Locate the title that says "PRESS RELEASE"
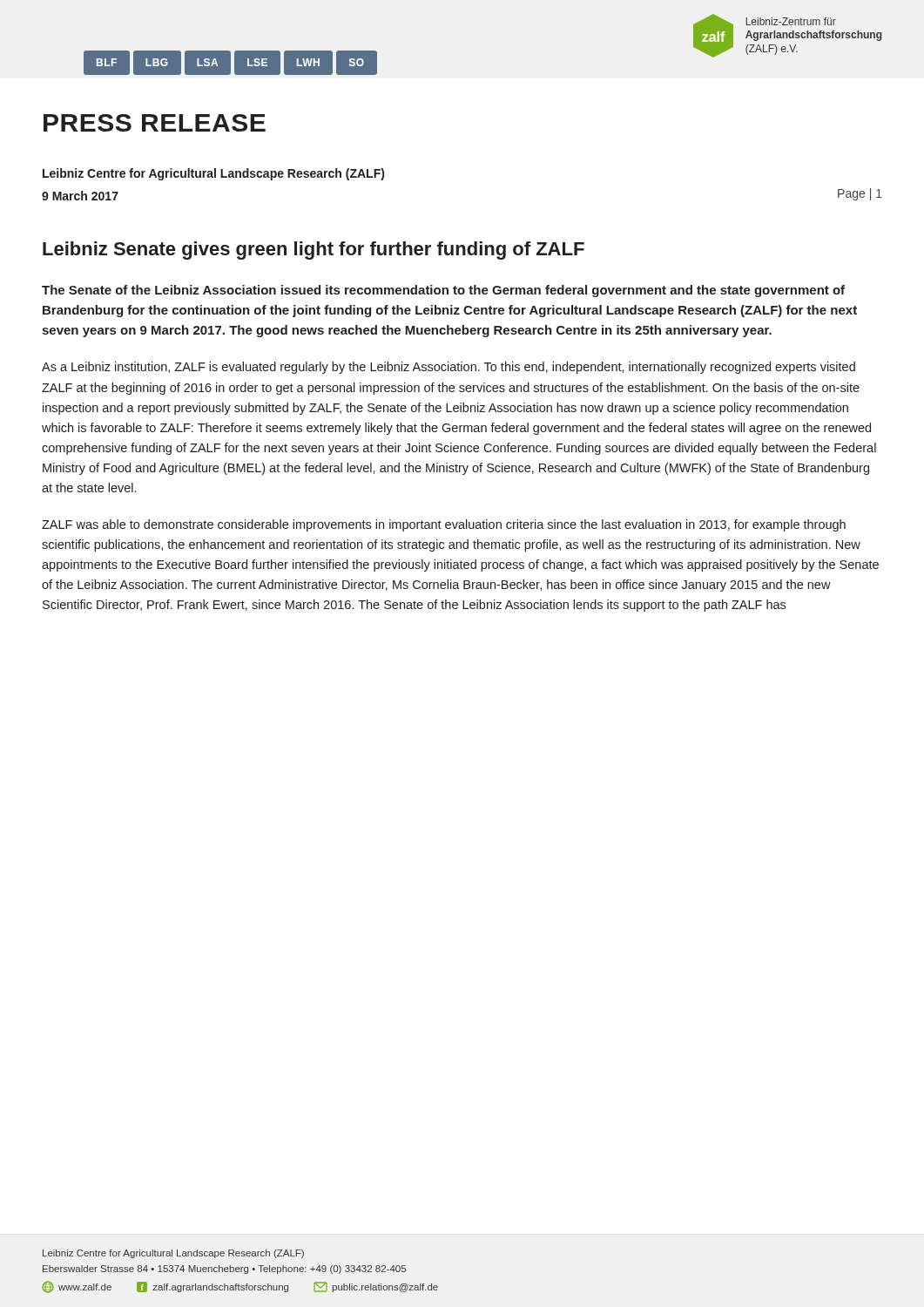924x1307 pixels. point(154,122)
